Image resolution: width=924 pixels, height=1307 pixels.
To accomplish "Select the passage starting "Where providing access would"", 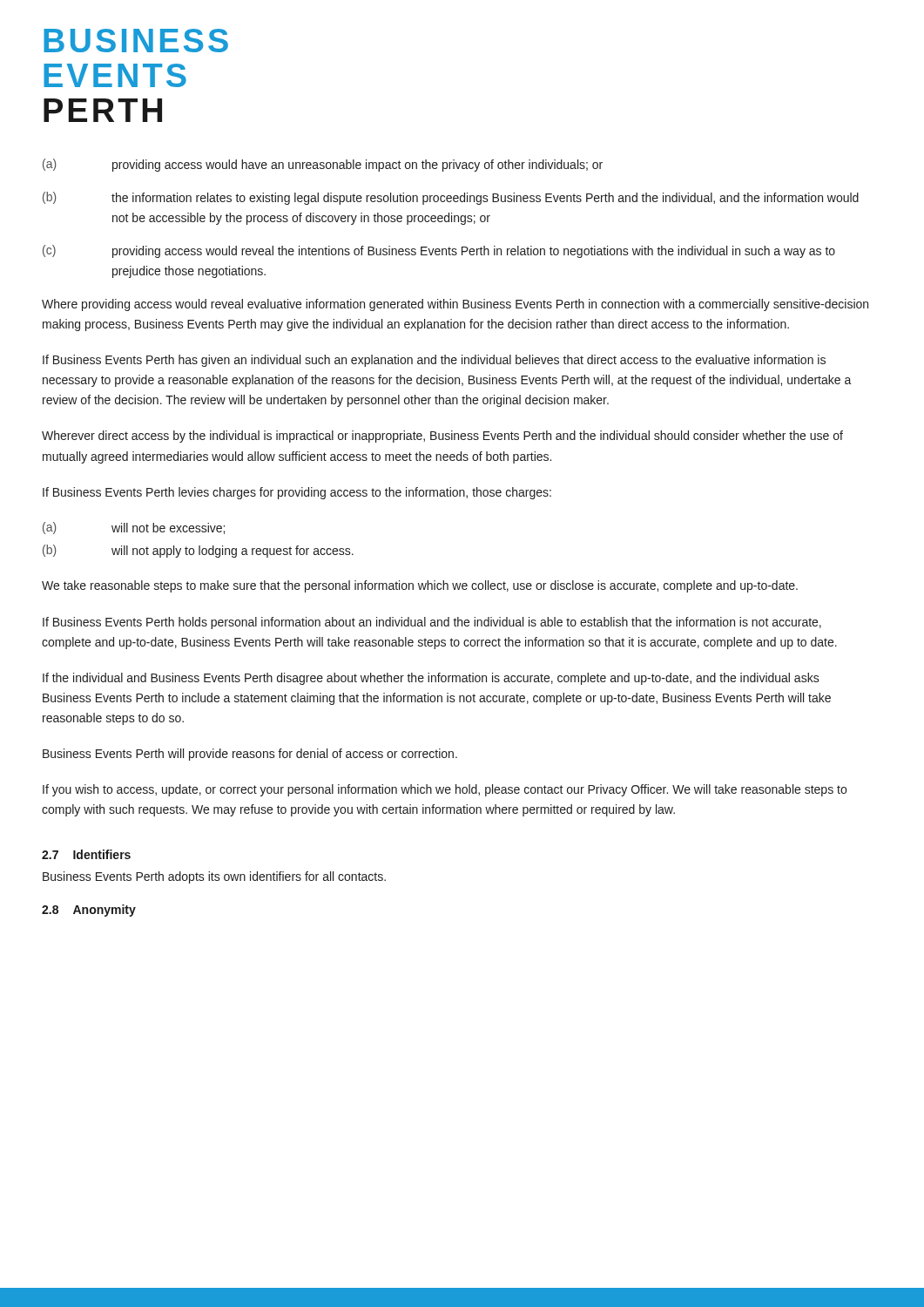I will [x=456, y=314].
